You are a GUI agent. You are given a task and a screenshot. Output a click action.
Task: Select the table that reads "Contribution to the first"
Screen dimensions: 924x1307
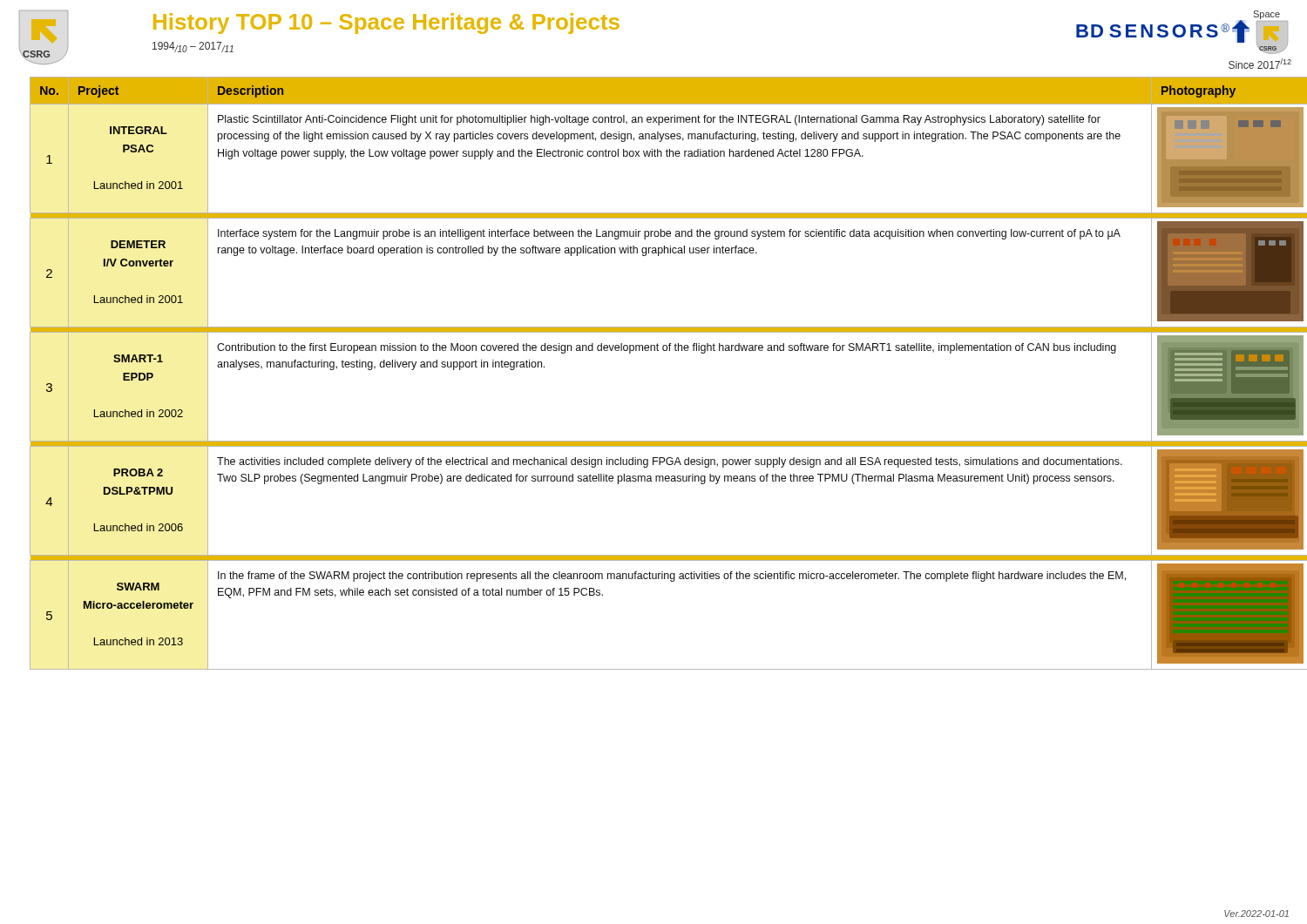tap(654, 373)
